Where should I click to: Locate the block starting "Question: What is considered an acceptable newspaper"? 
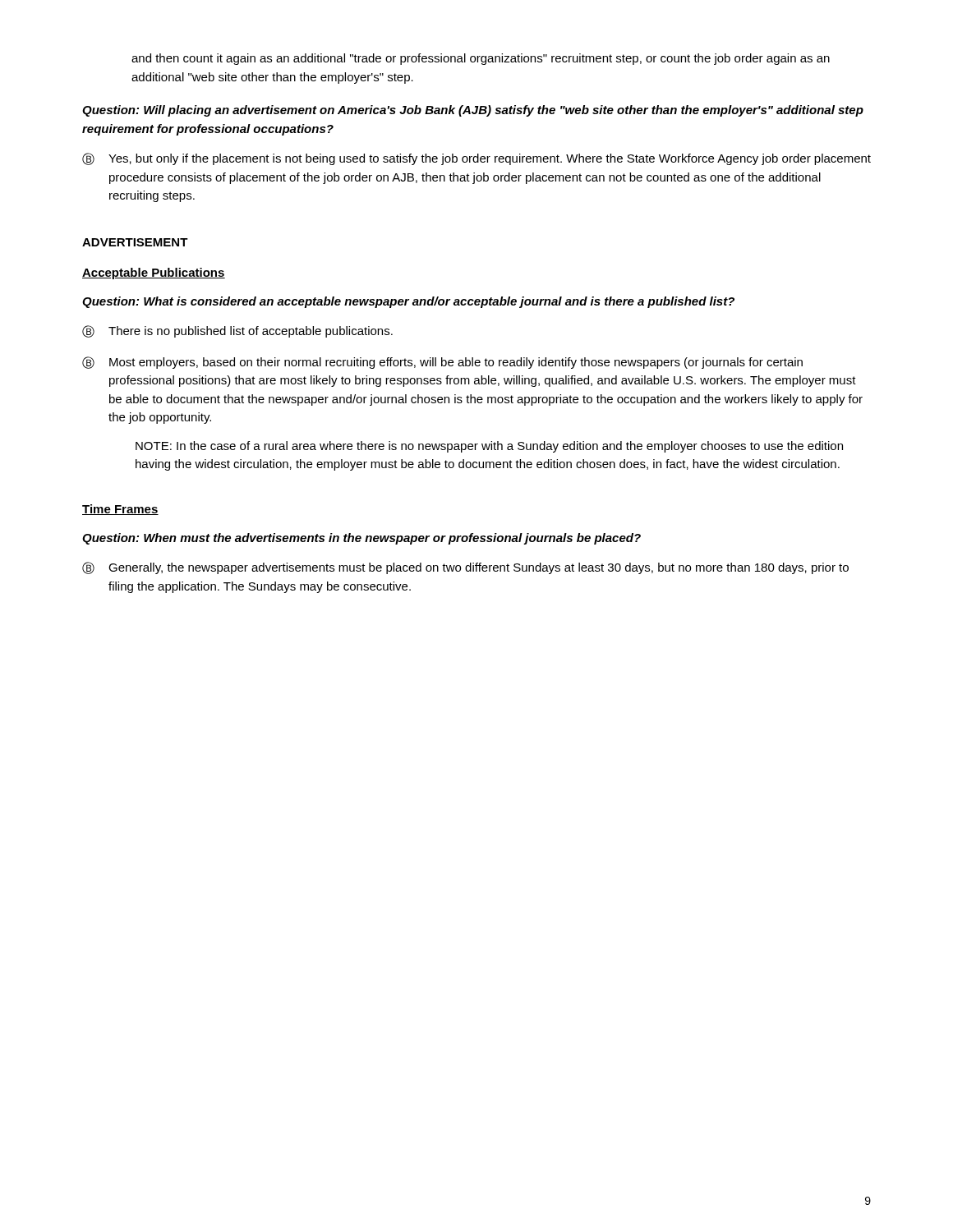pos(408,301)
